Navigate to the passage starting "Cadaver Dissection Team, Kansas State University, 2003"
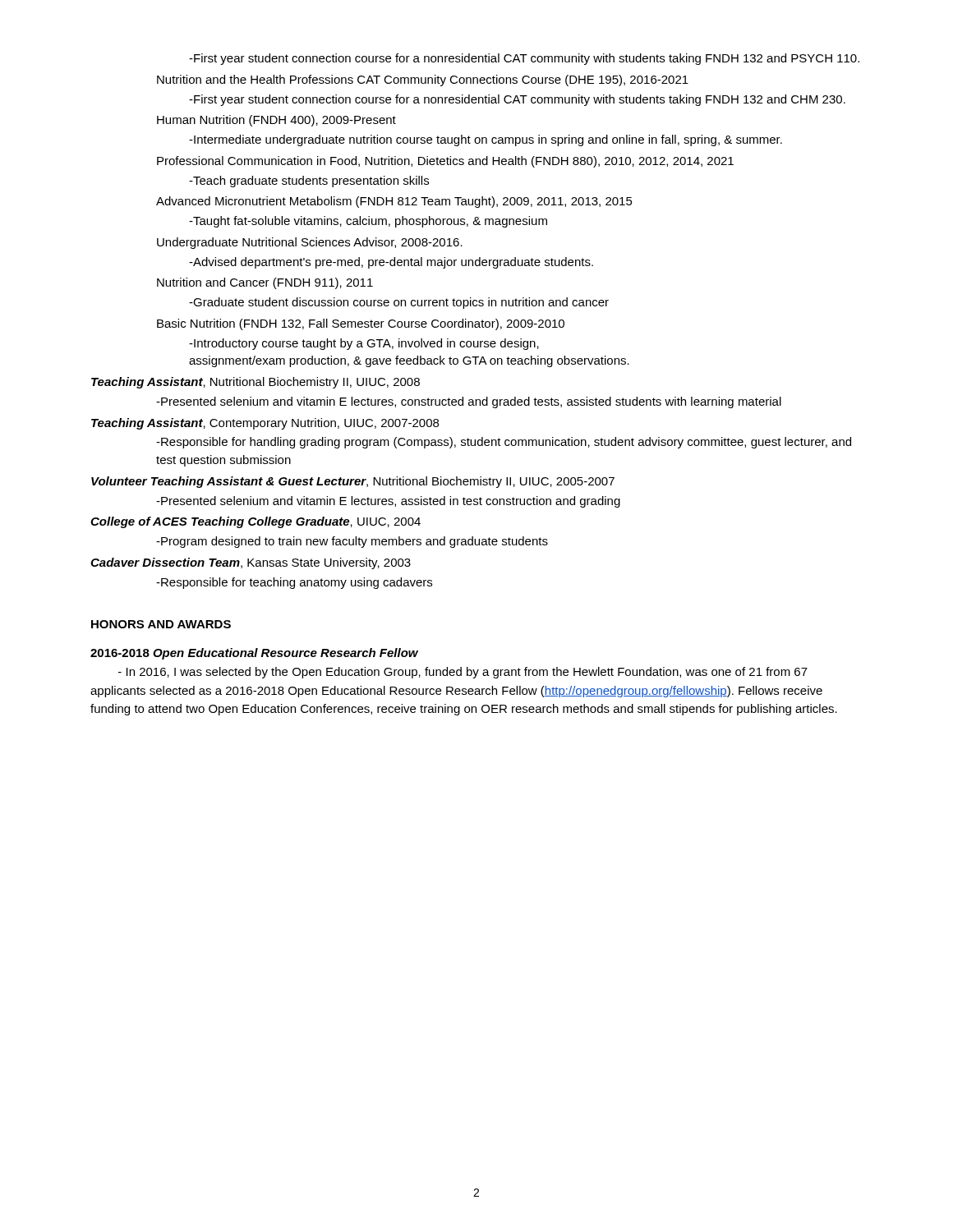This screenshot has width=953, height=1232. click(251, 562)
